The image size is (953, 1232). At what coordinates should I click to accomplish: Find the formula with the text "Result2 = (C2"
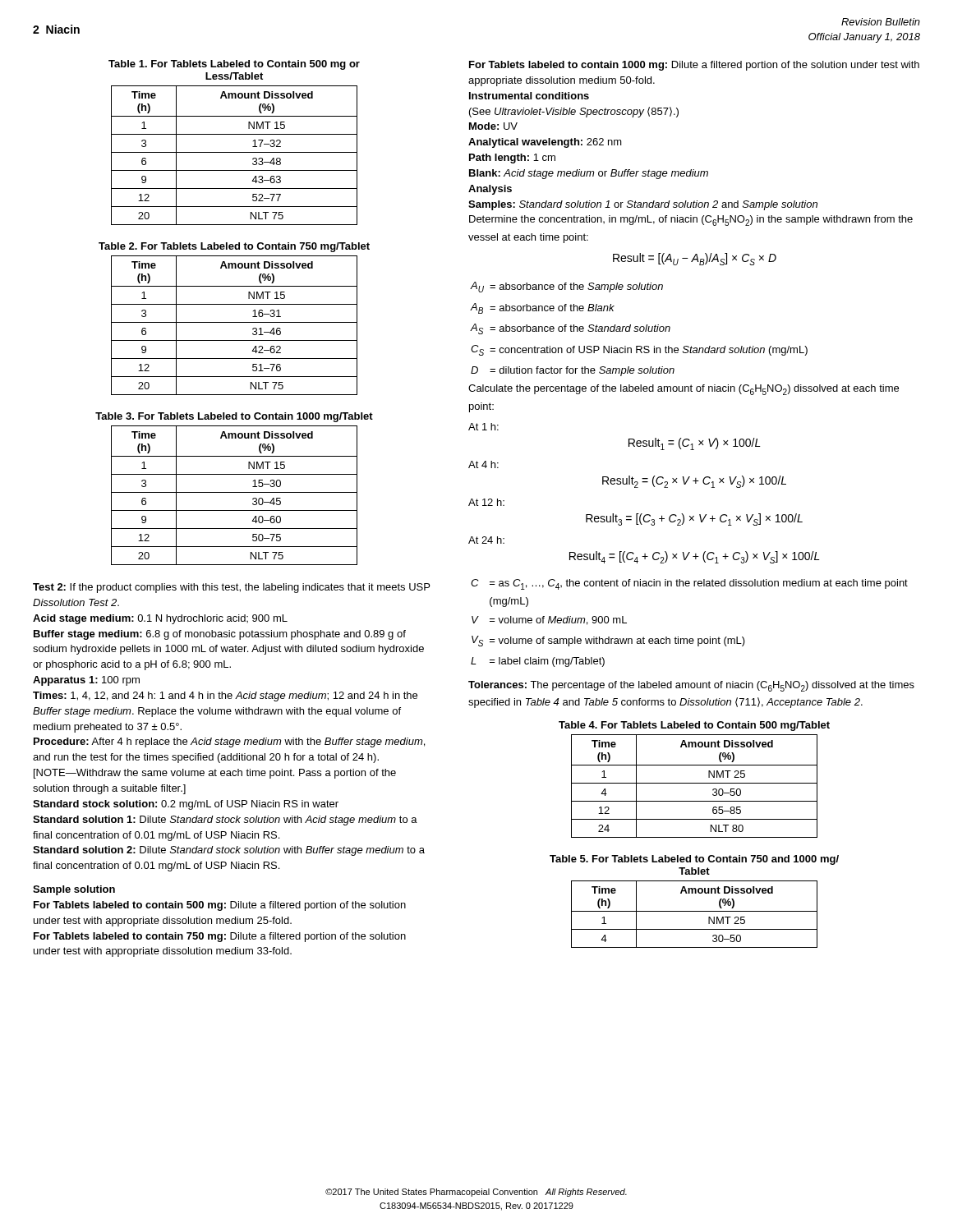click(694, 482)
